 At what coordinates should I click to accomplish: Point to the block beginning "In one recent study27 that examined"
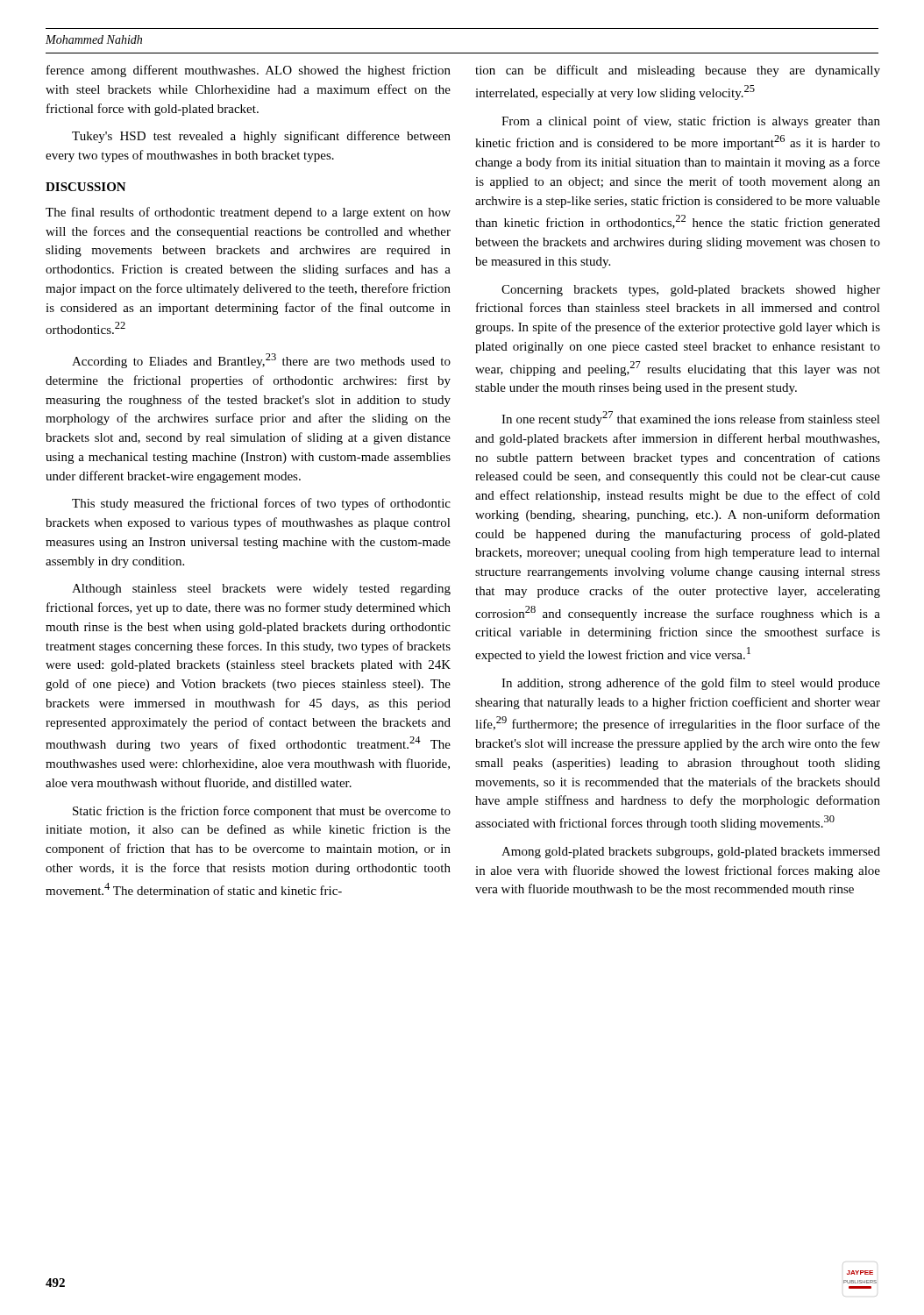pos(678,535)
